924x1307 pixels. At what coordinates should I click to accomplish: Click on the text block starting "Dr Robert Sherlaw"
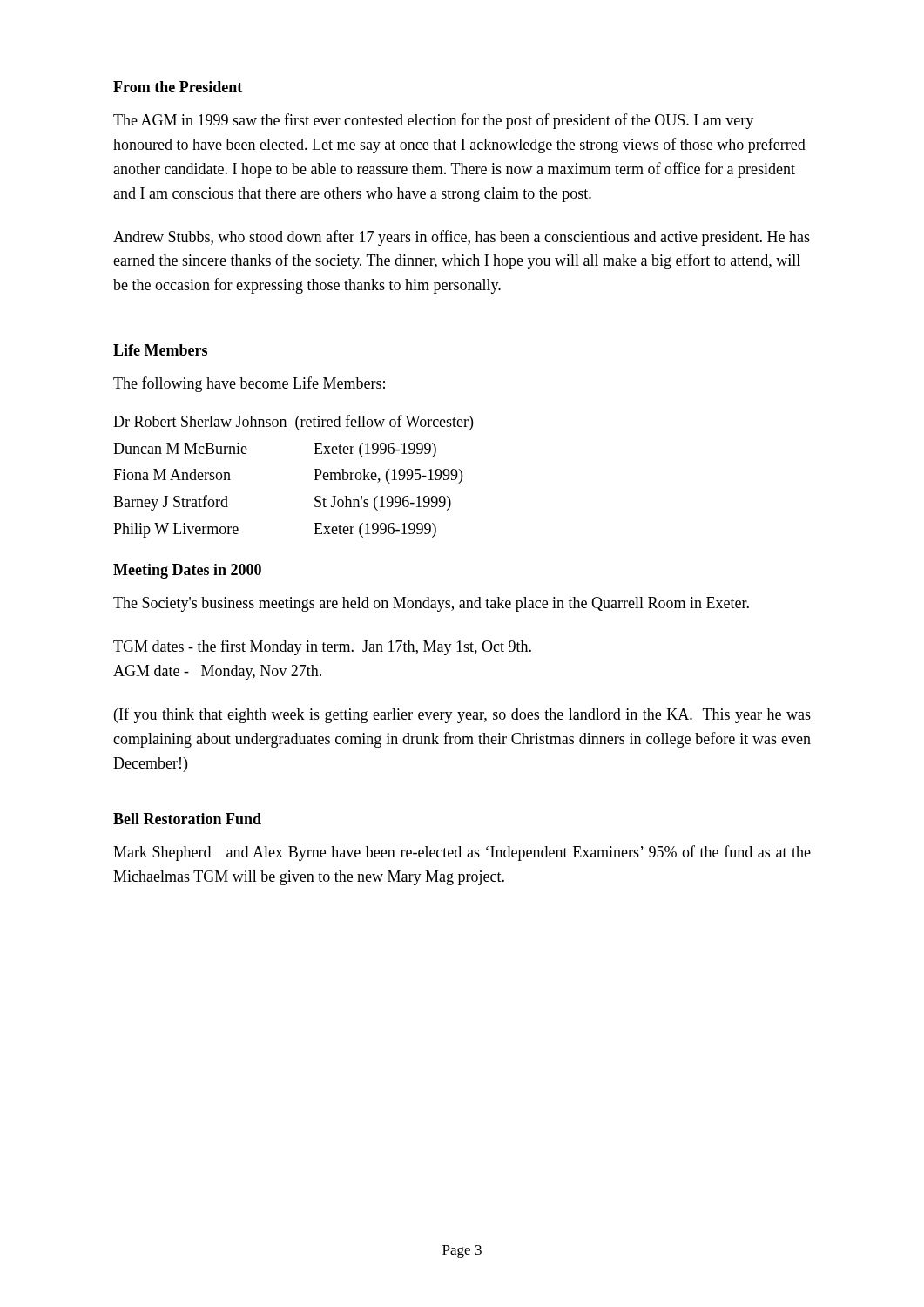294,422
